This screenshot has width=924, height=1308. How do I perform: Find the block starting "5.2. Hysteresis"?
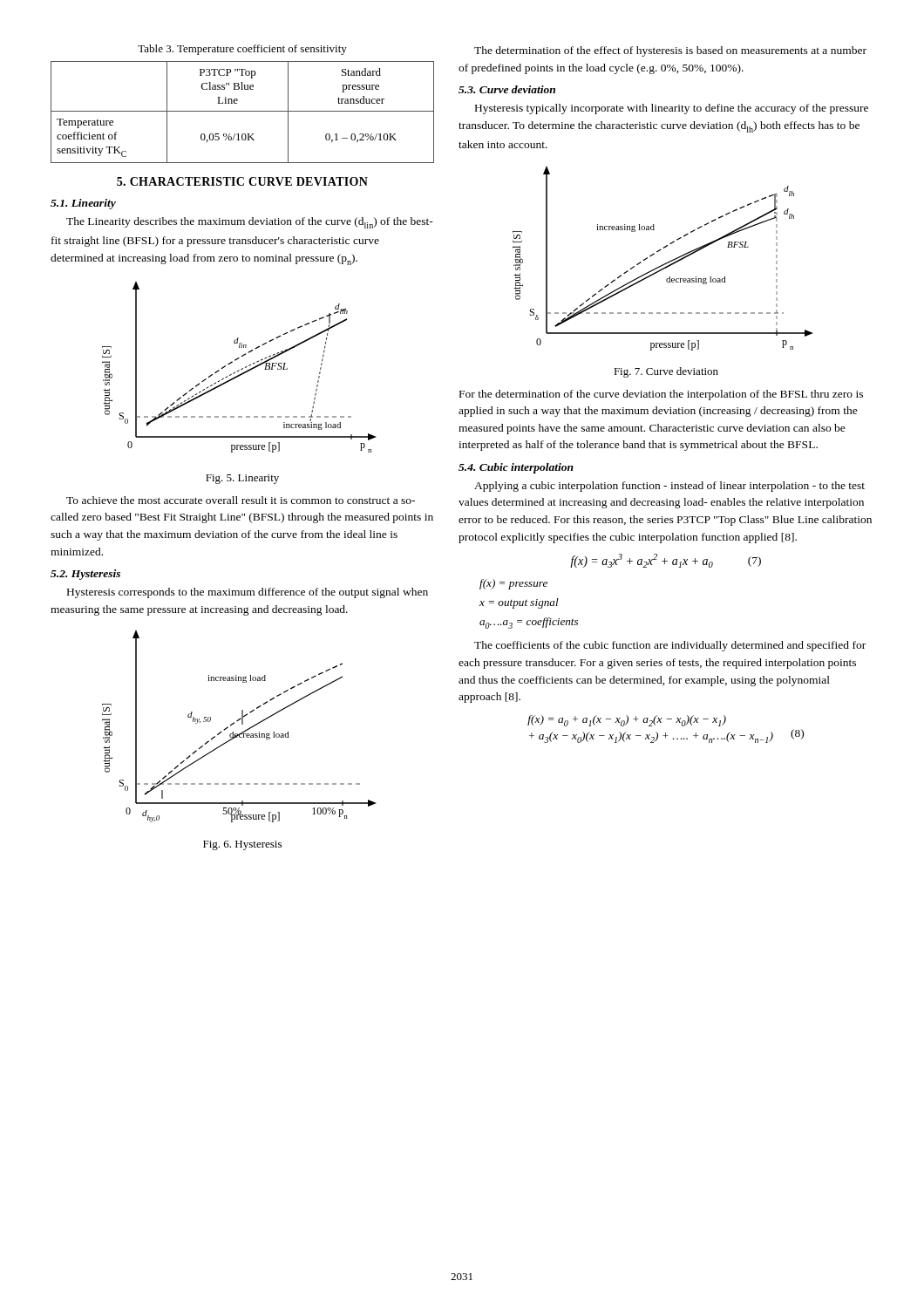point(86,573)
